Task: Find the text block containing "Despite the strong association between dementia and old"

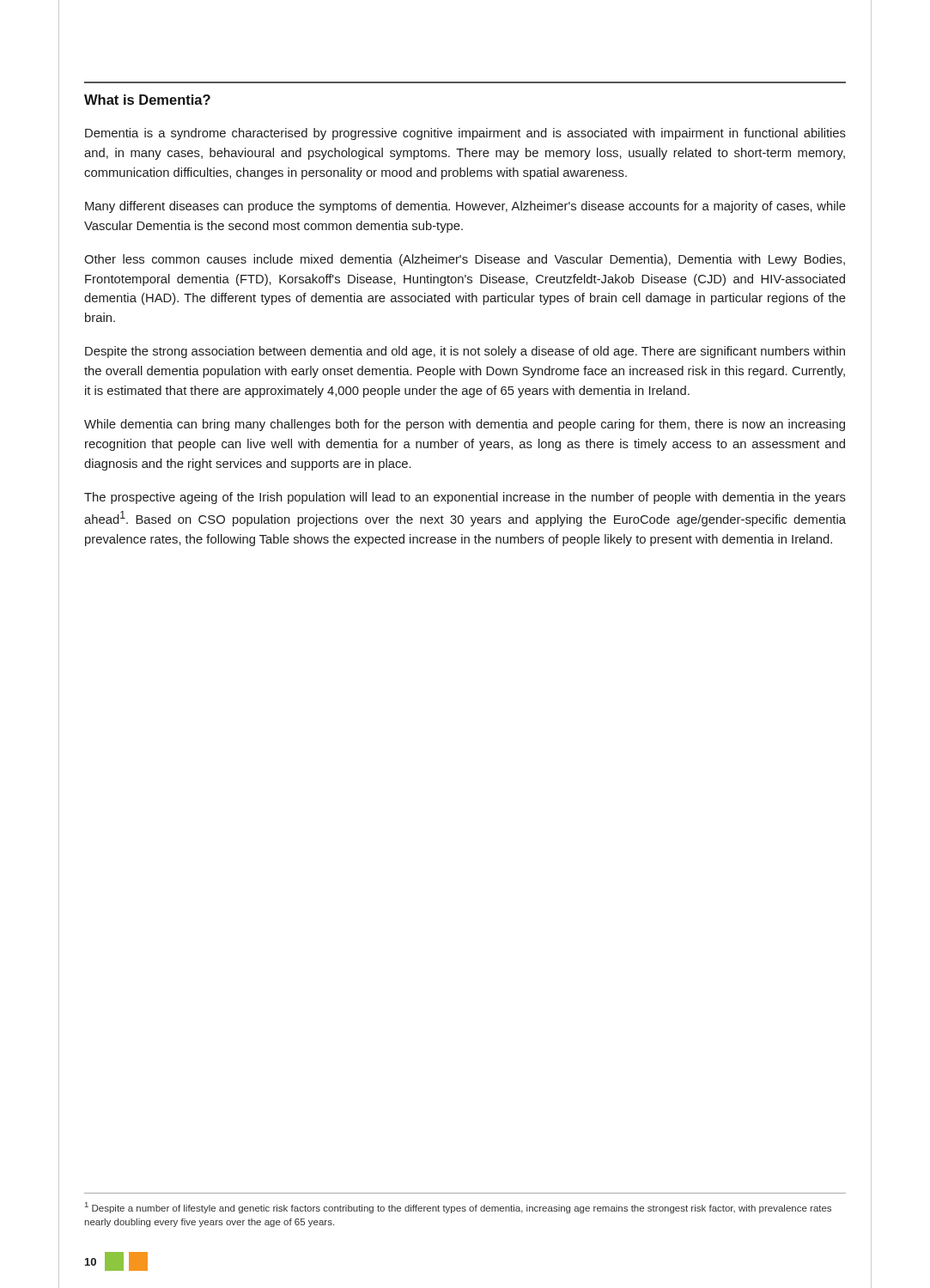Action: (x=465, y=371)
